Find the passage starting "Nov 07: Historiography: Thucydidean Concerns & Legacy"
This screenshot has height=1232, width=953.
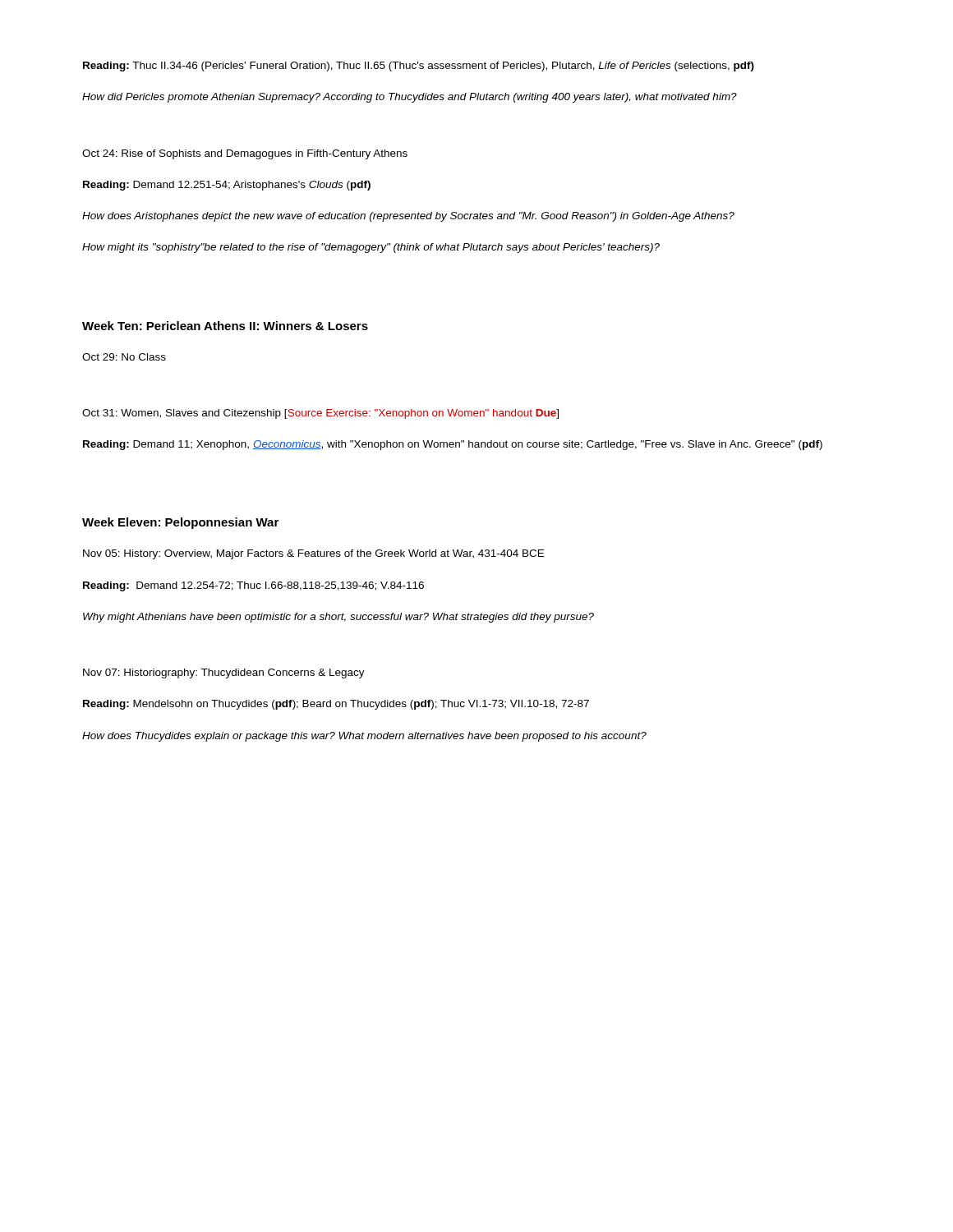coord(223,672)
